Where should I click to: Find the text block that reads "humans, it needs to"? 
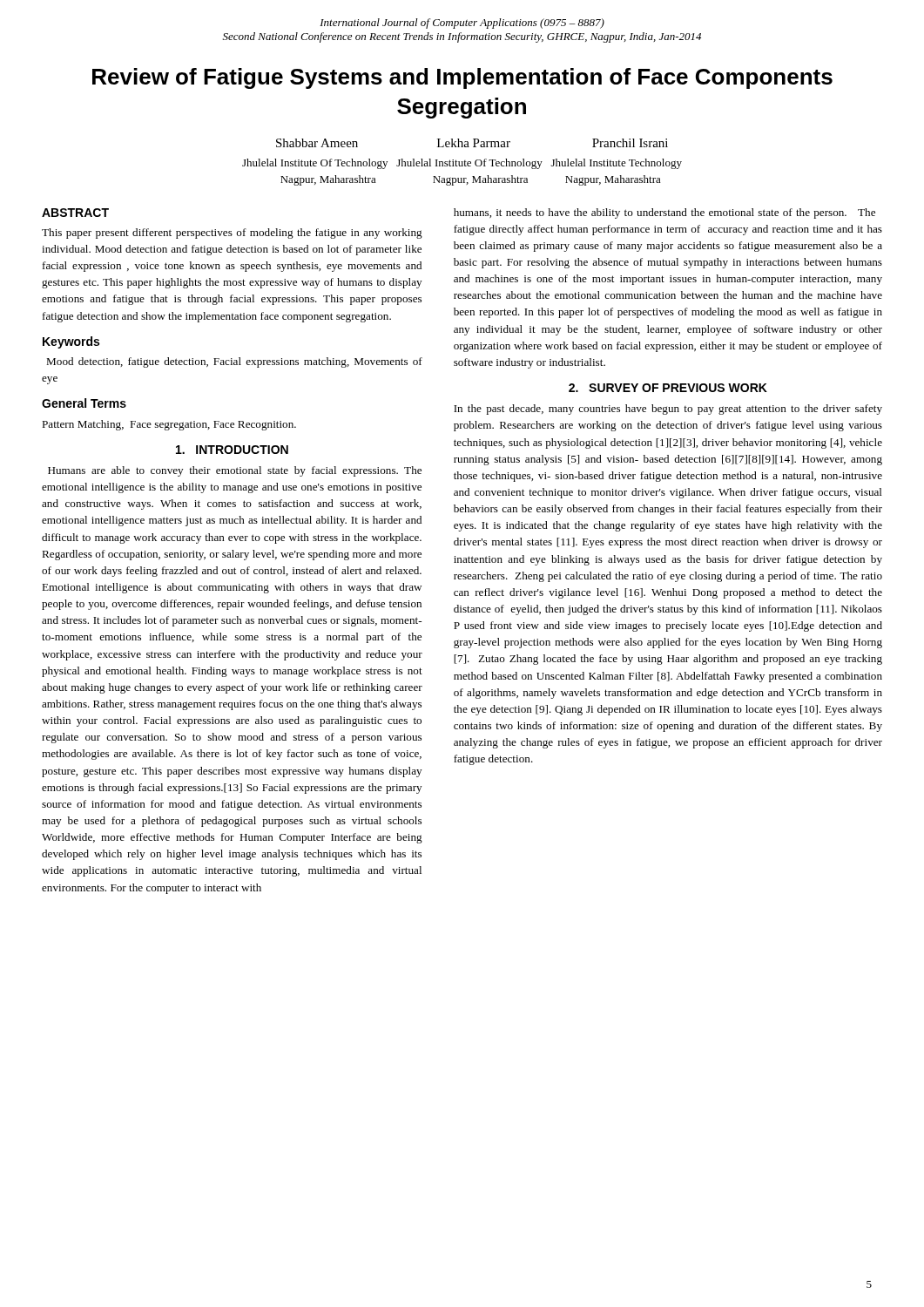[x=668, y=287]
